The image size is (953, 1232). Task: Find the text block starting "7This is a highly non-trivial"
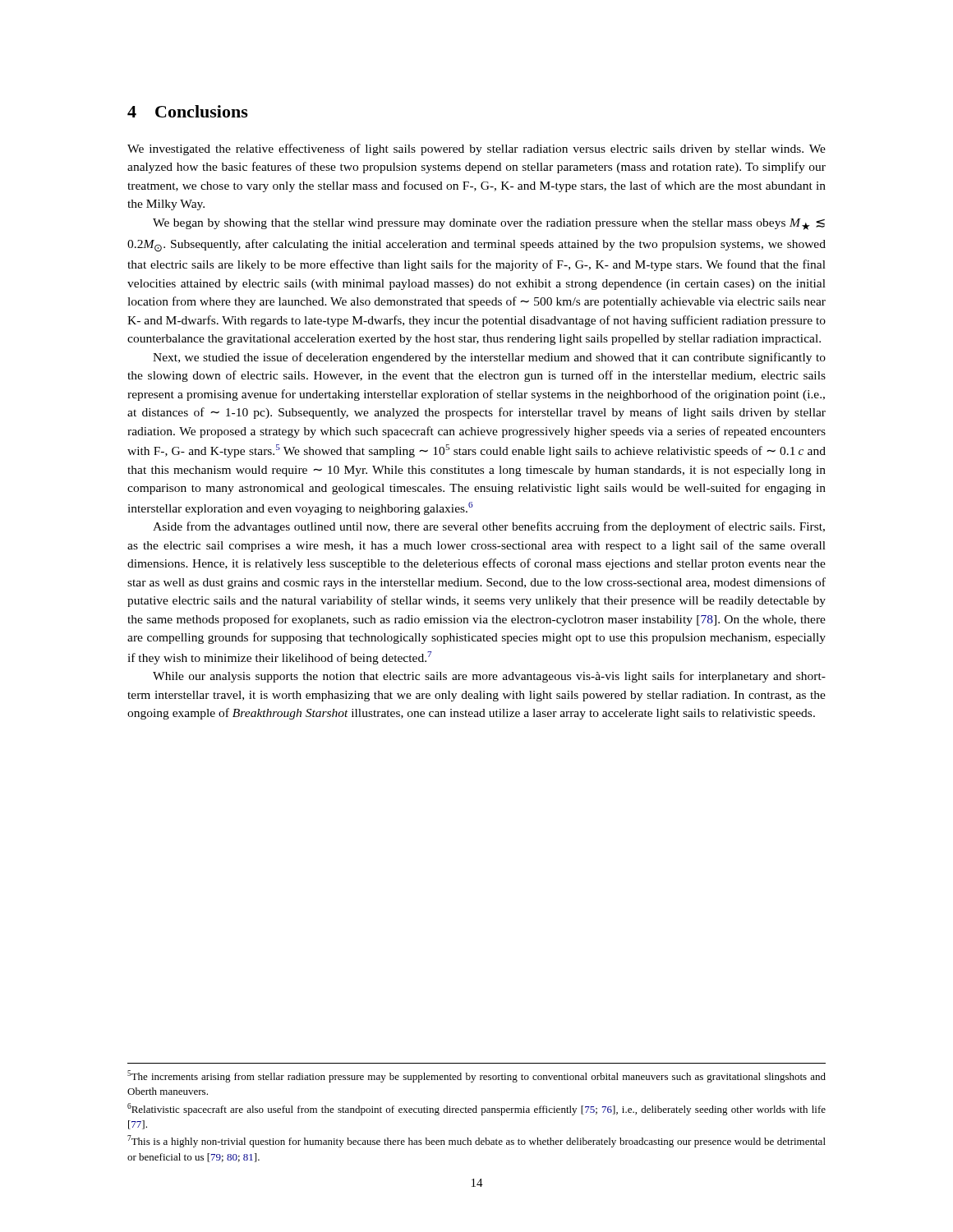(x=476, y=1149)
